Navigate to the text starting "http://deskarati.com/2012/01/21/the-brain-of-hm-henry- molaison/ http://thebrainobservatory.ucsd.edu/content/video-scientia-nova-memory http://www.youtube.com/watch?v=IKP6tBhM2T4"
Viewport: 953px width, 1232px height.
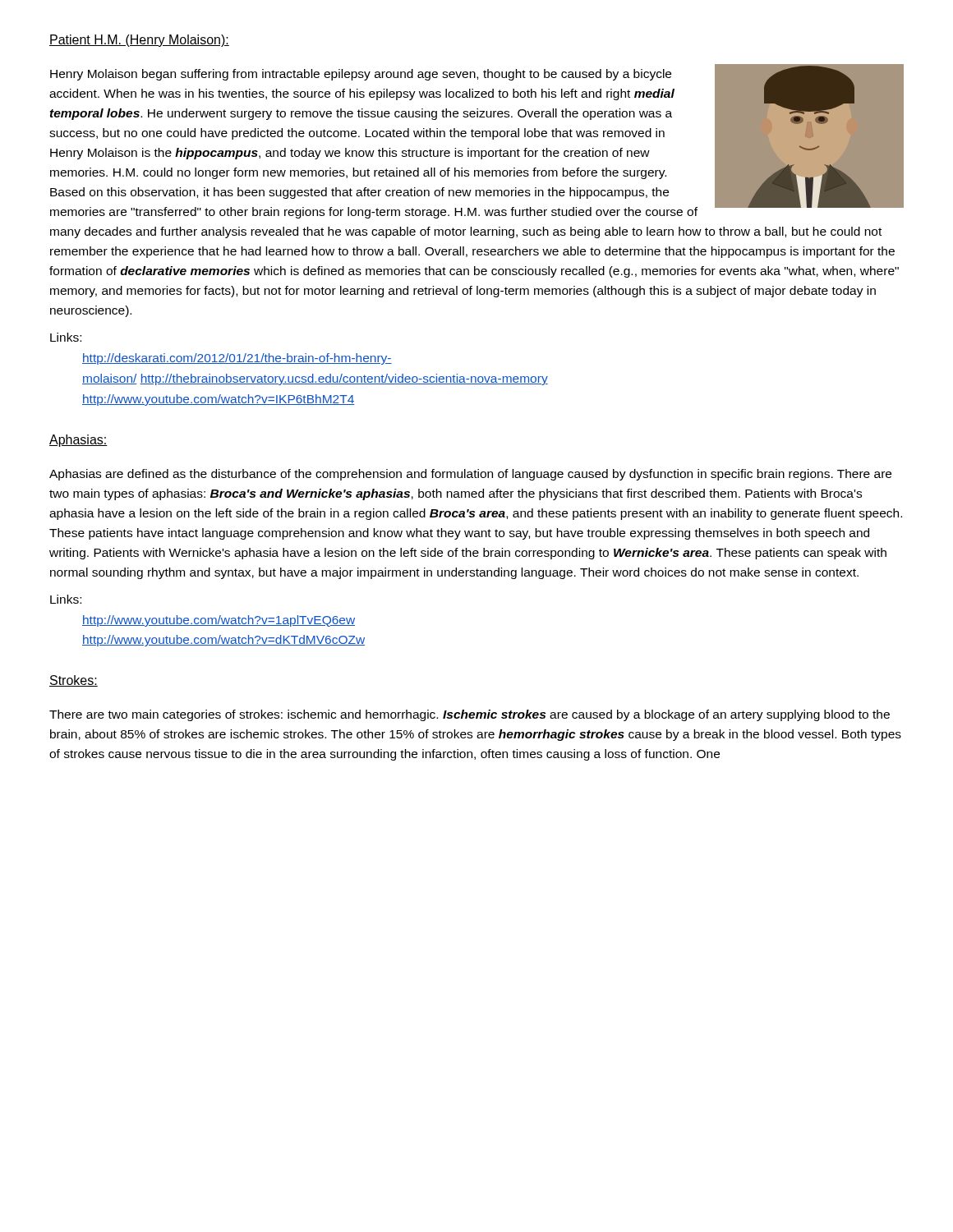[x=315, y=378]
